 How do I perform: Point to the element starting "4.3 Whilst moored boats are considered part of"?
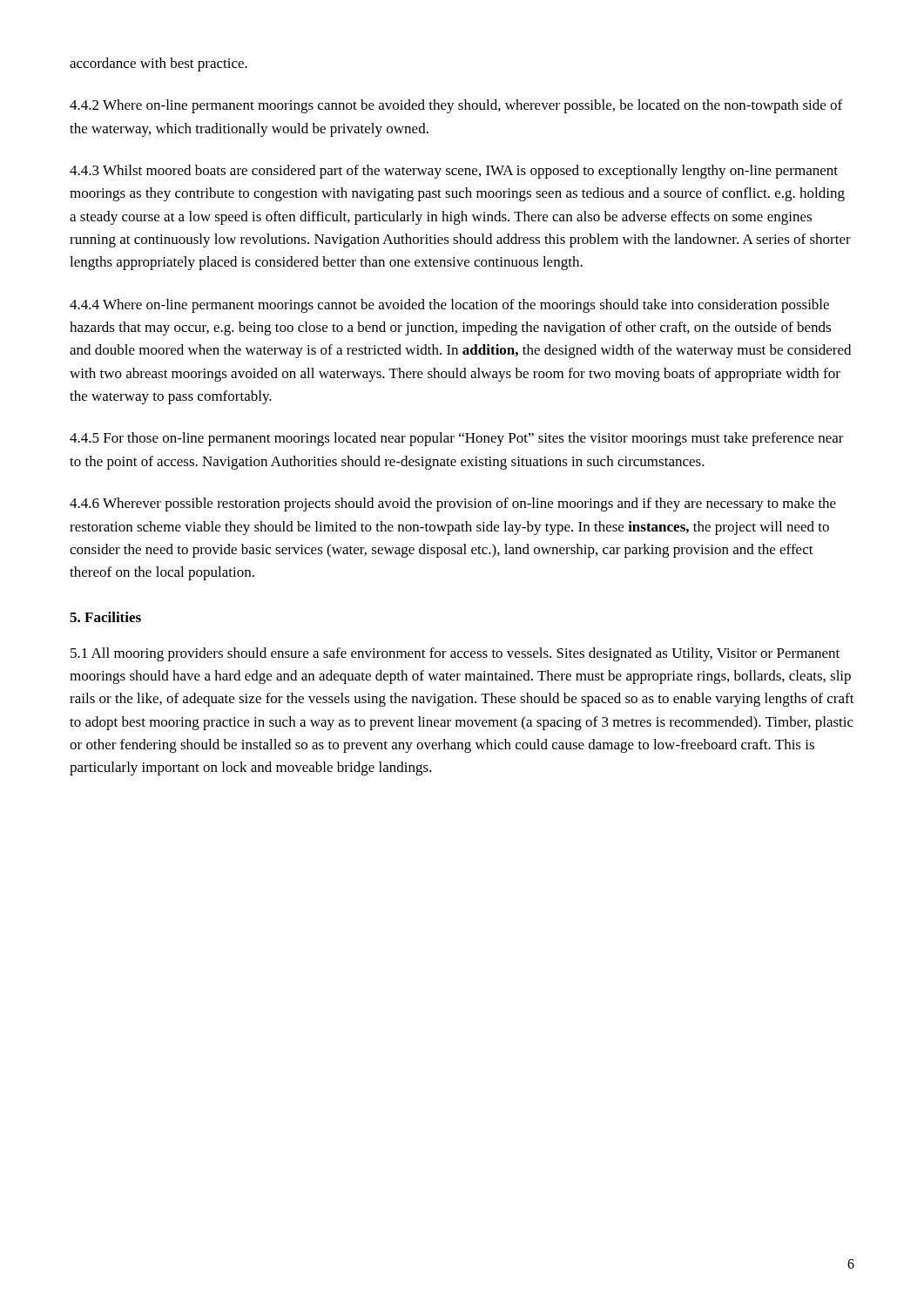[x=460, y=216]
